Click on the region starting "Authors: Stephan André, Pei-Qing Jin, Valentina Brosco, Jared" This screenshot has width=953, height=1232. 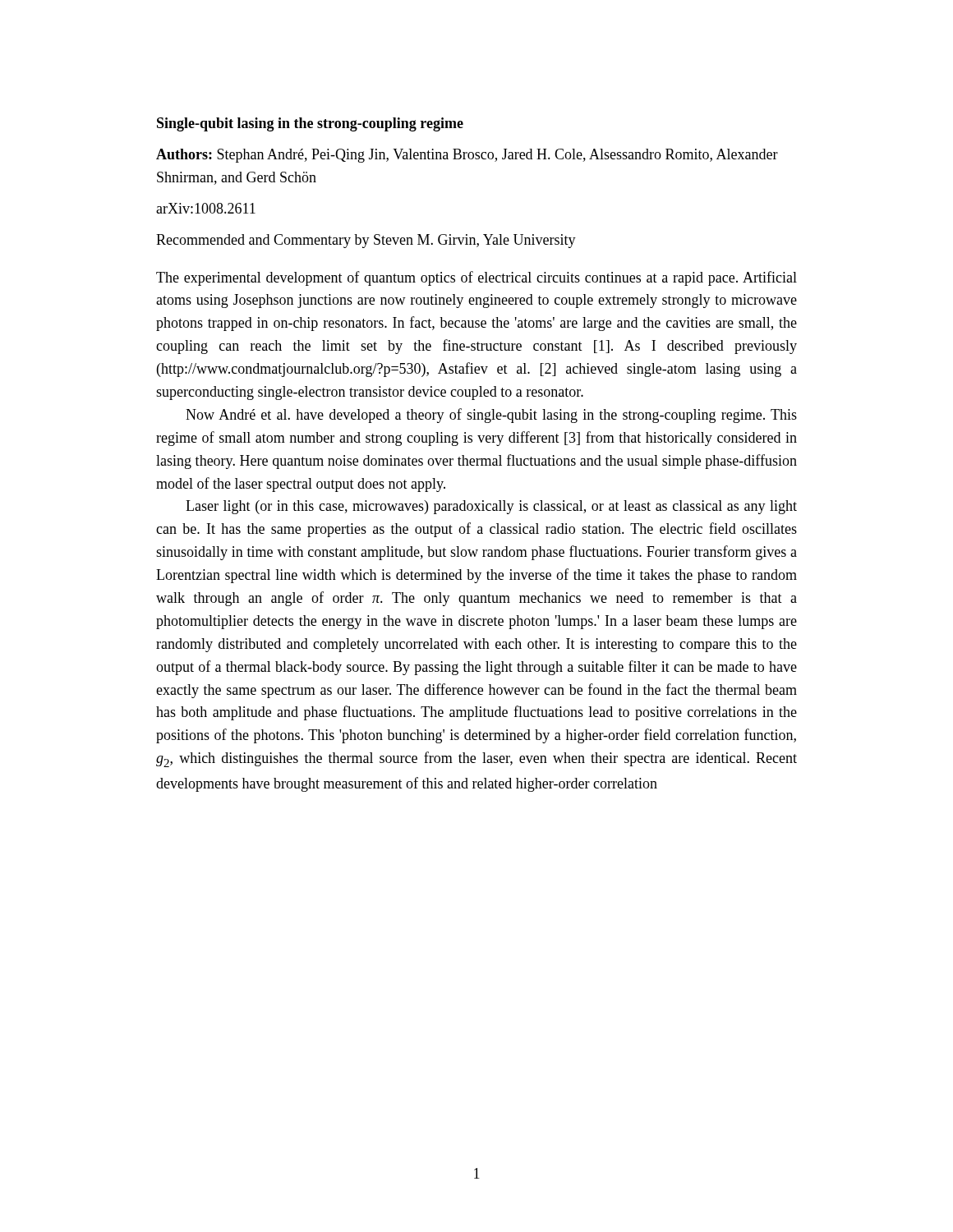tap(467, 166)
